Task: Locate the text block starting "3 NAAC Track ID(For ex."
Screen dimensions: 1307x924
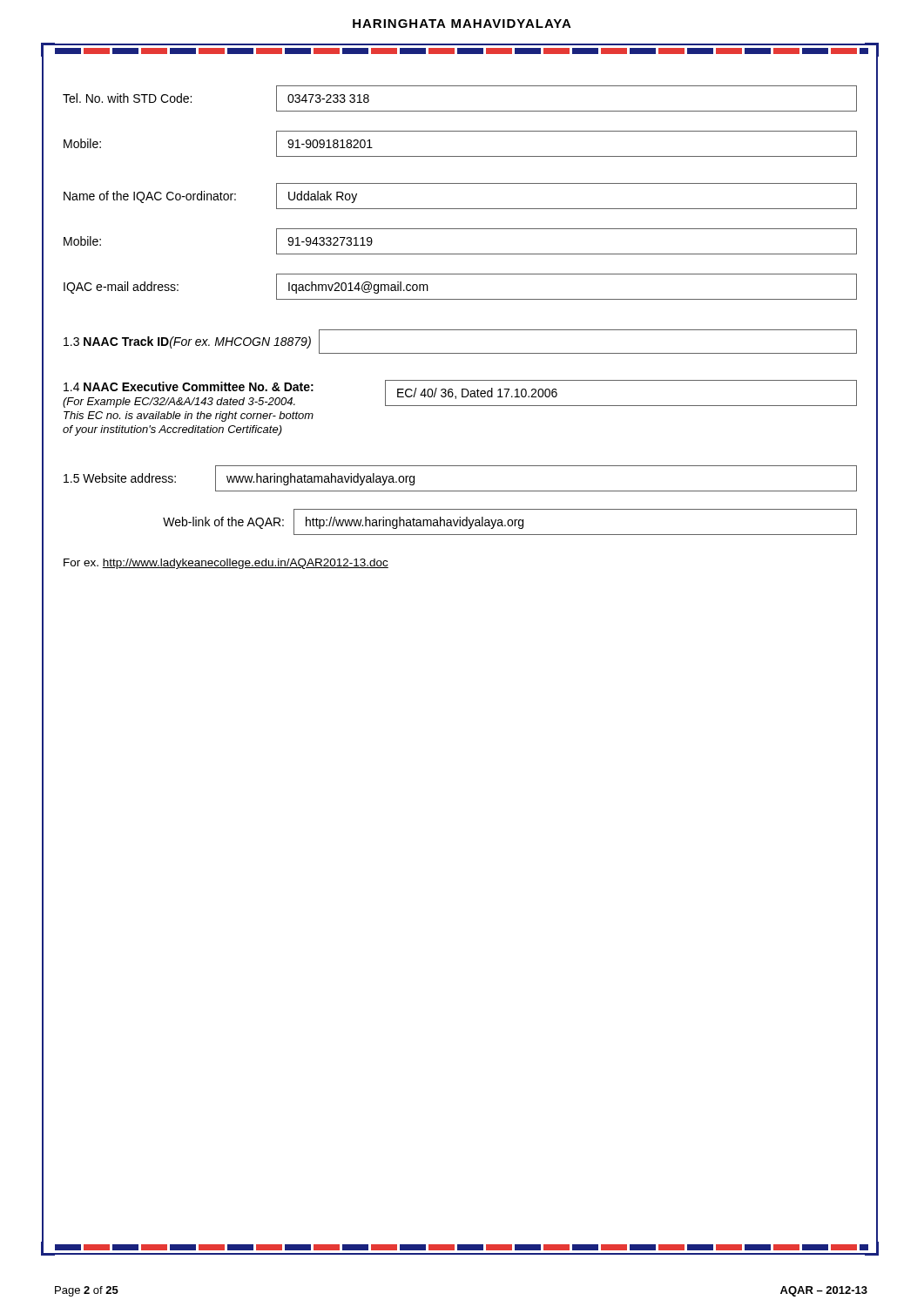Action: click(x=460, y=342)
